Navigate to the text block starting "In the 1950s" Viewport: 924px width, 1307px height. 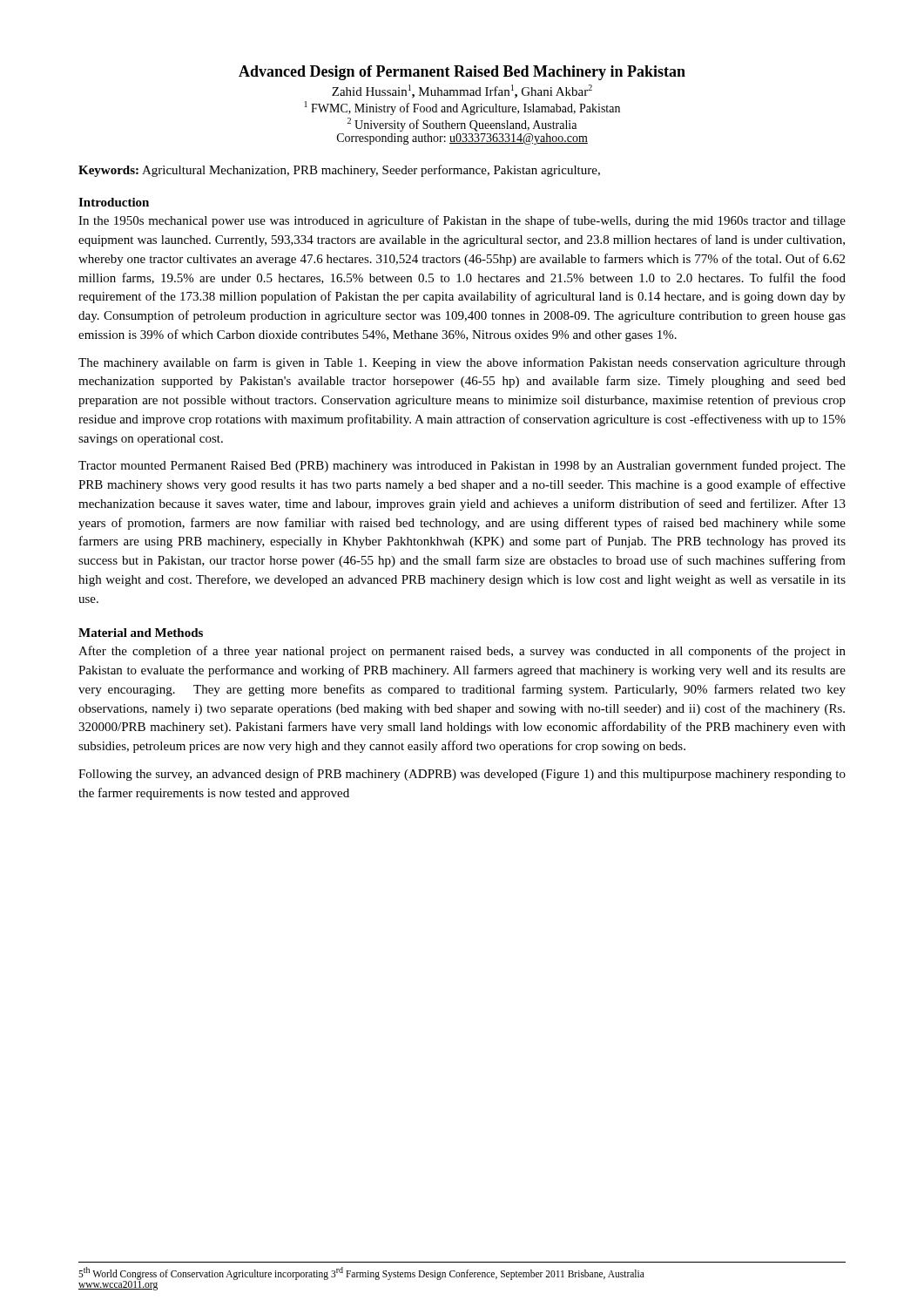(462, 278)
